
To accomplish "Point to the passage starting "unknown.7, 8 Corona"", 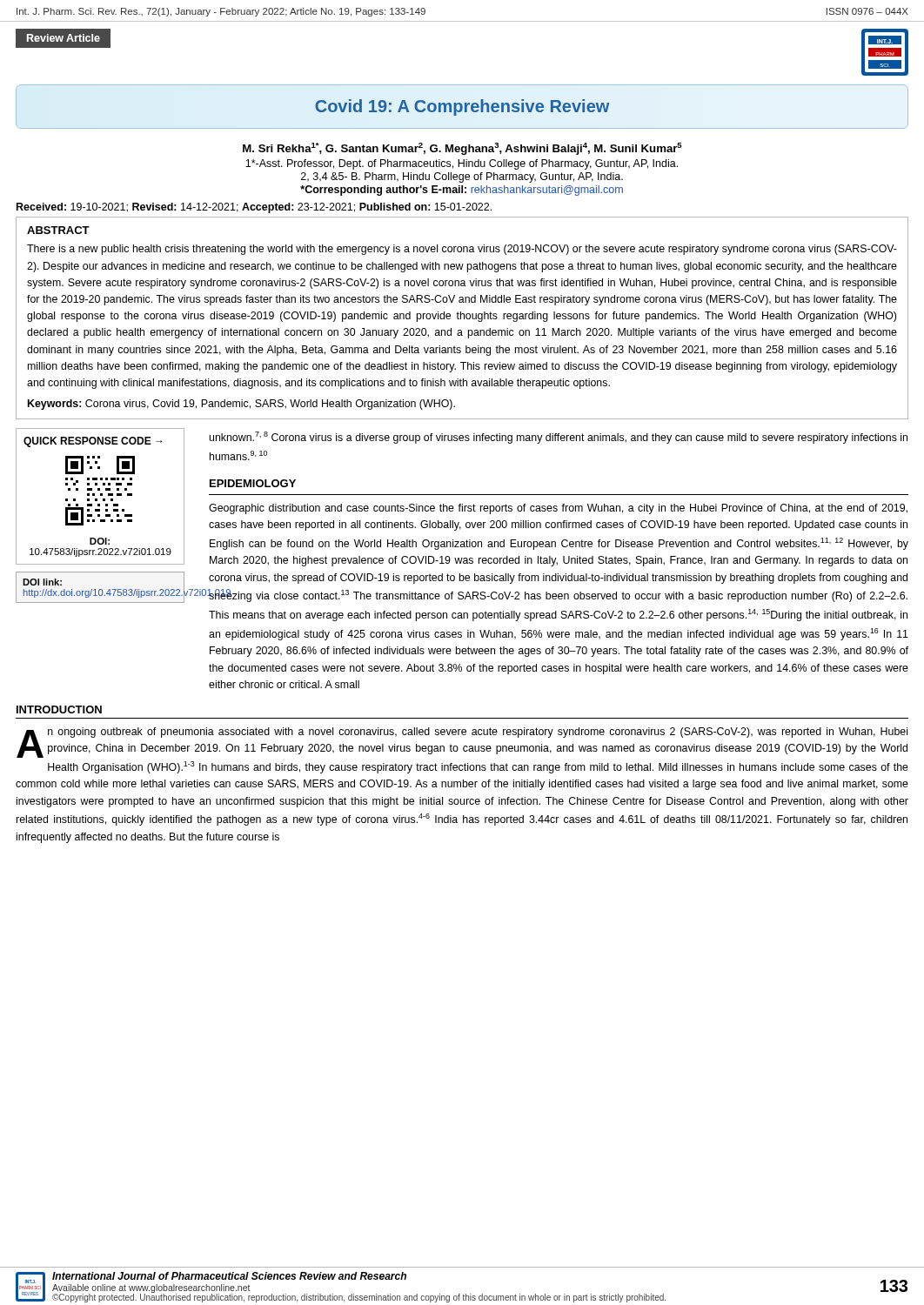I will (x=559, y=447).
